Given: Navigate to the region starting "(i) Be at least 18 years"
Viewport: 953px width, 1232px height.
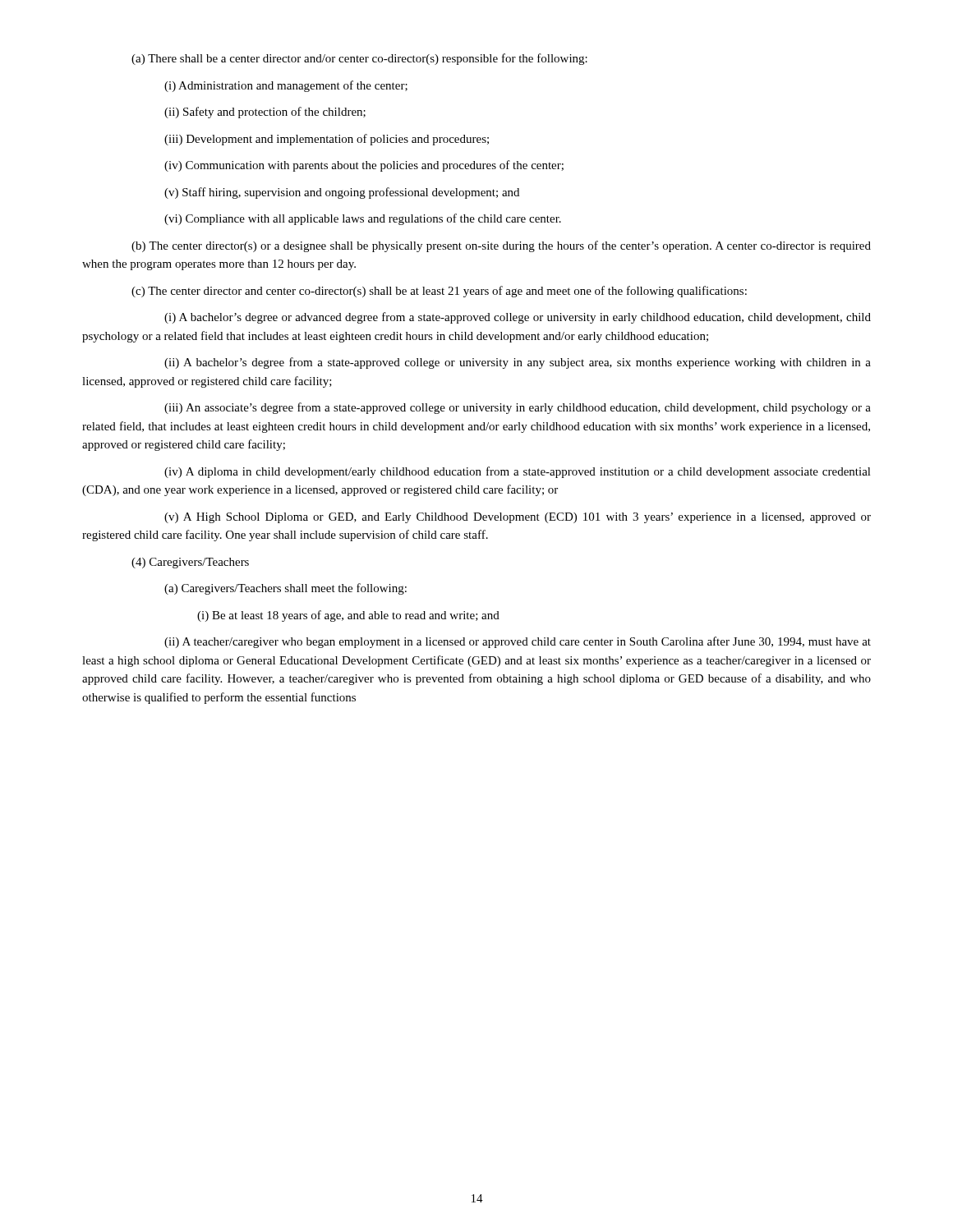Looking at the screenshot, I should (348, 615).
